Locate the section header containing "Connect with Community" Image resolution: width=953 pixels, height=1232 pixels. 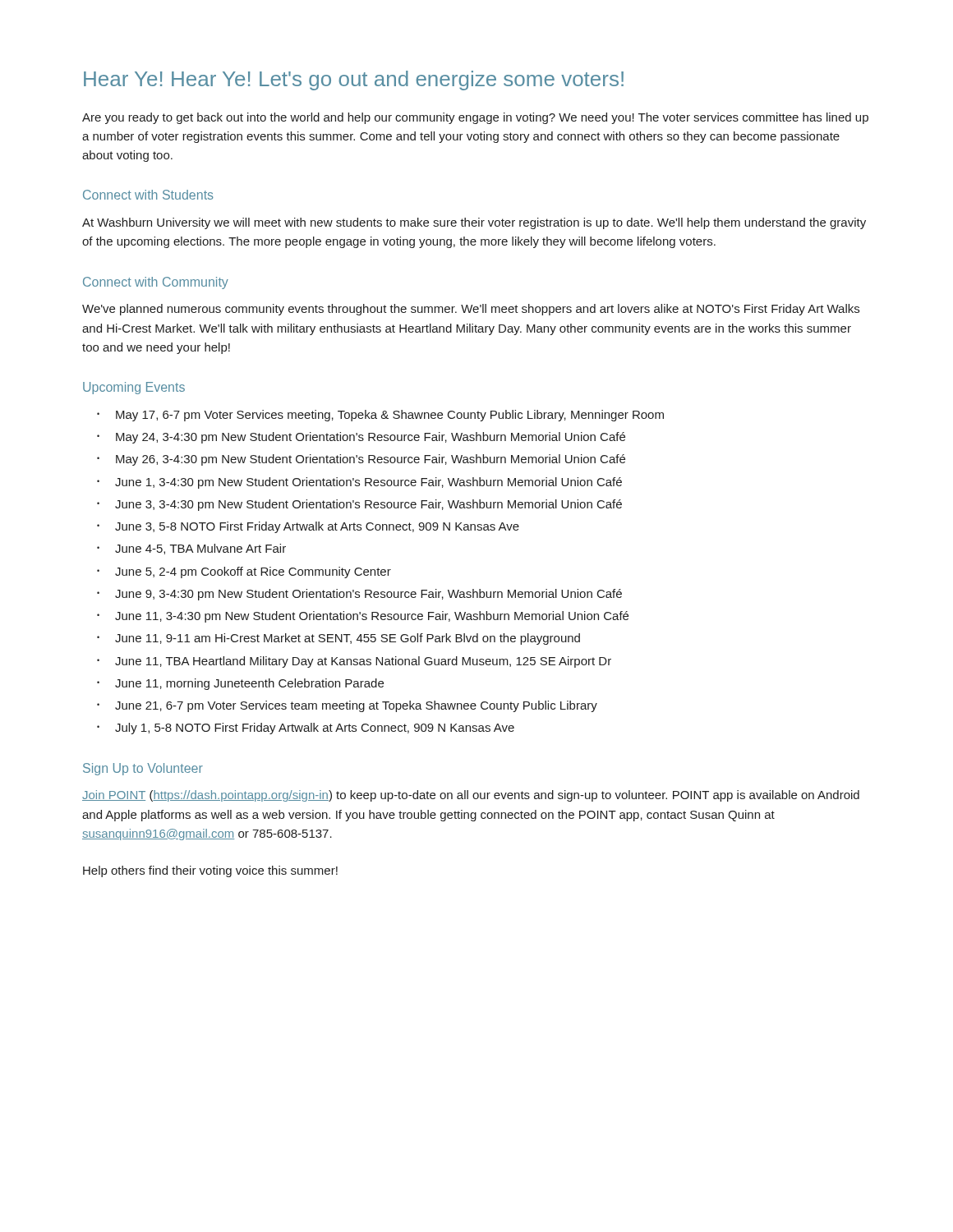(155, 282)
